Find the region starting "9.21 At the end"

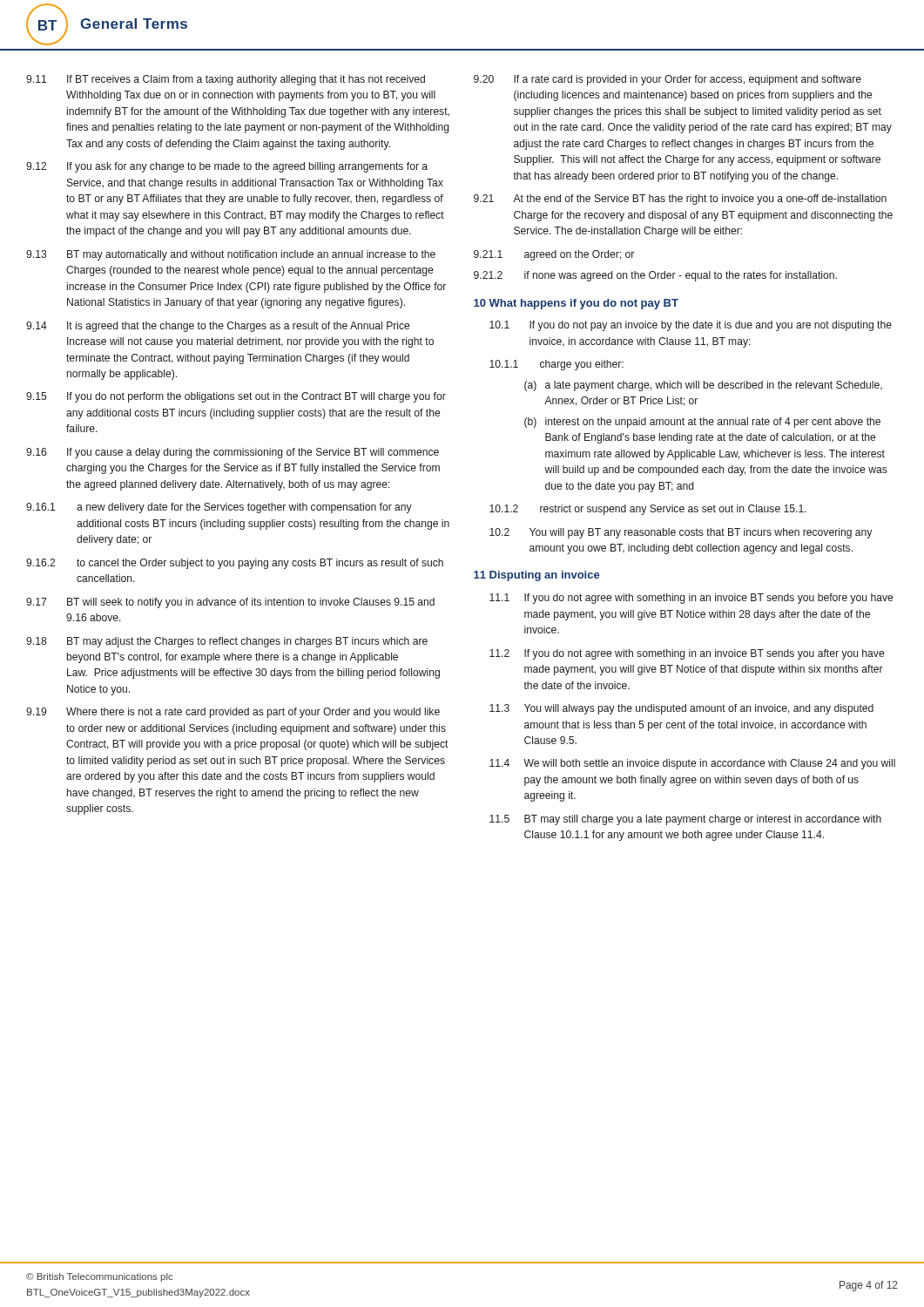point(686,215)
